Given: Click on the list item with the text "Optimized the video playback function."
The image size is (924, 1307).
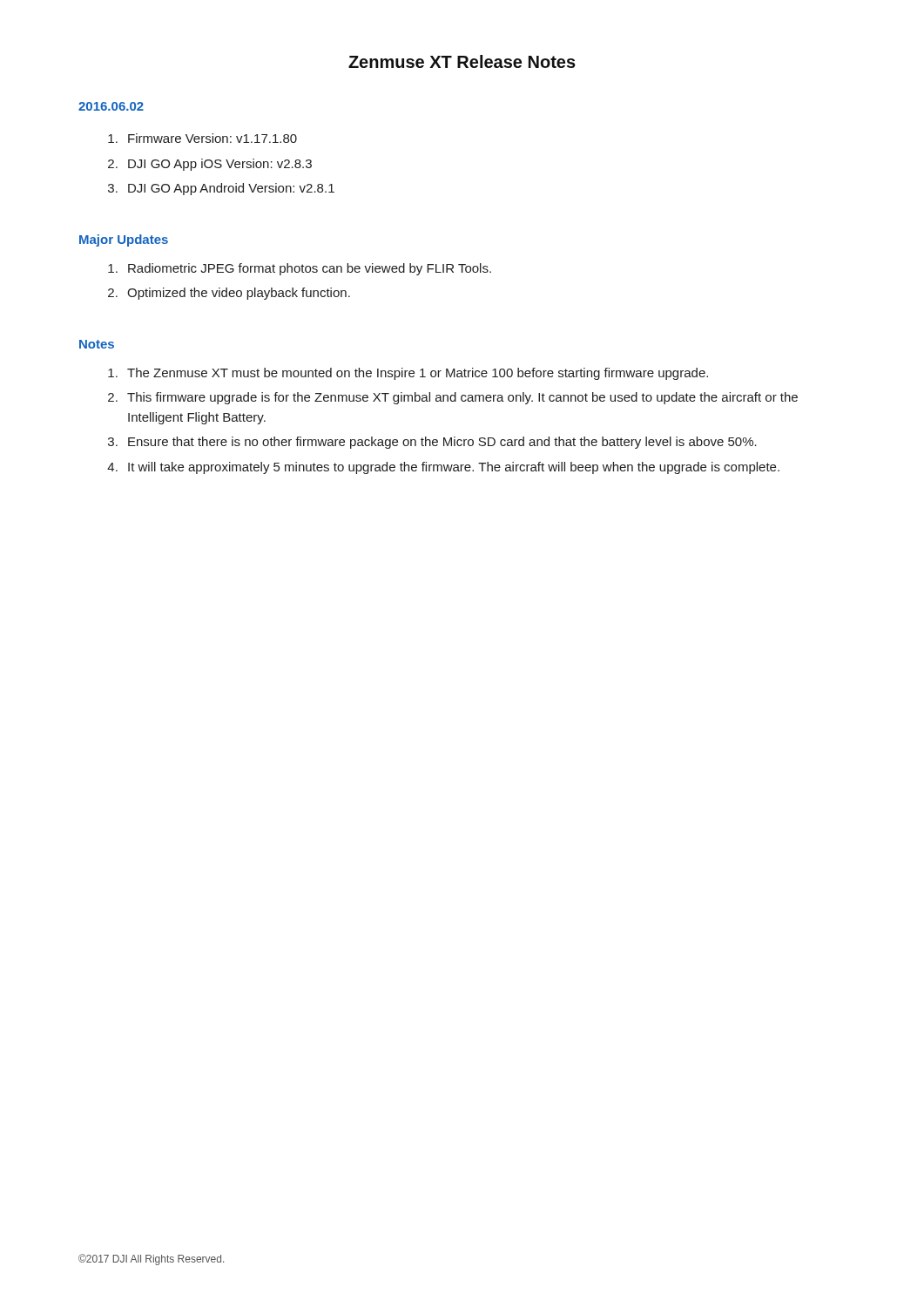Looking at the screenshot, I should click(239, 292).
